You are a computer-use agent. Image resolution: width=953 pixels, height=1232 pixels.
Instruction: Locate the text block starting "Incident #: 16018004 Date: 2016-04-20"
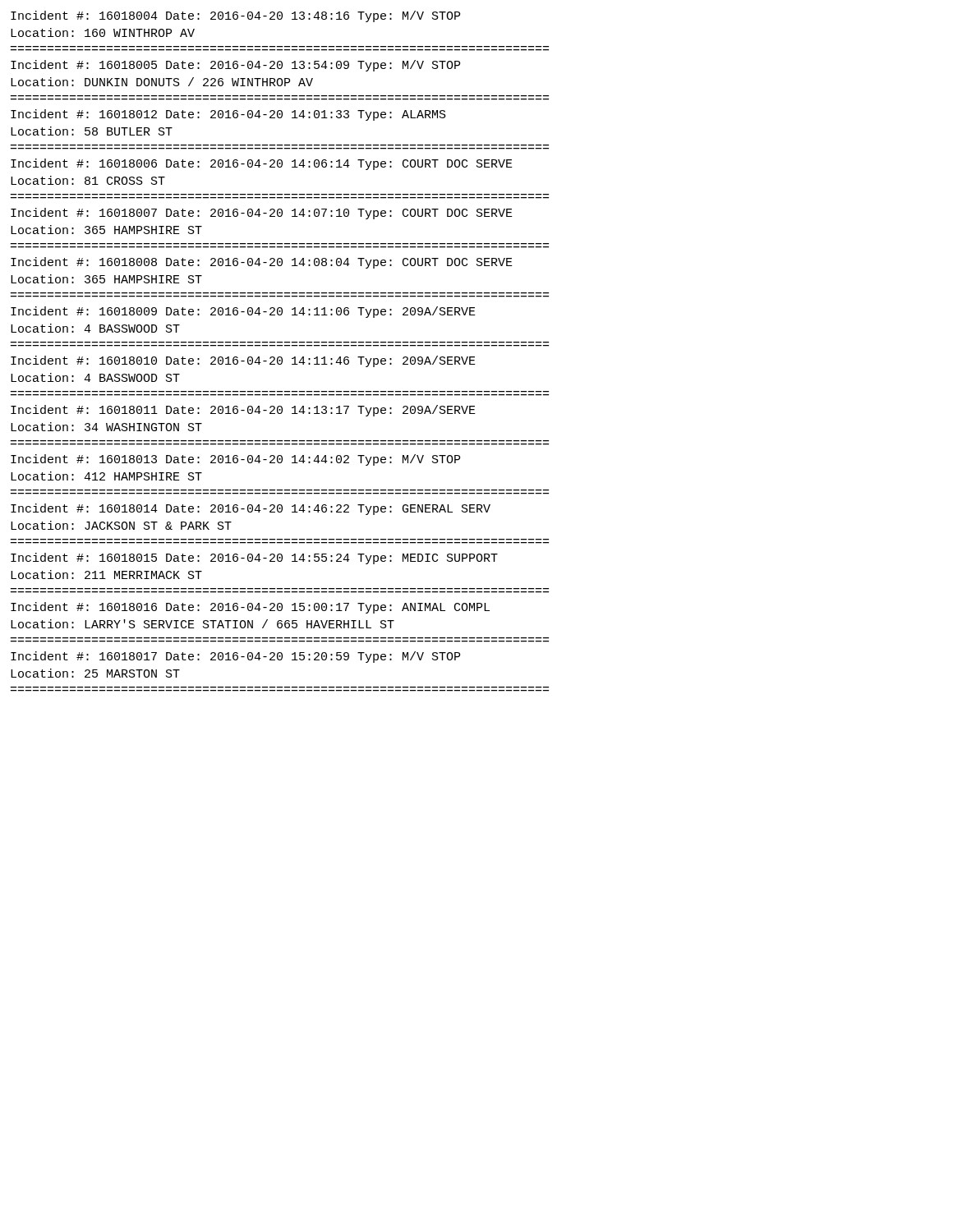click(235, 16)
